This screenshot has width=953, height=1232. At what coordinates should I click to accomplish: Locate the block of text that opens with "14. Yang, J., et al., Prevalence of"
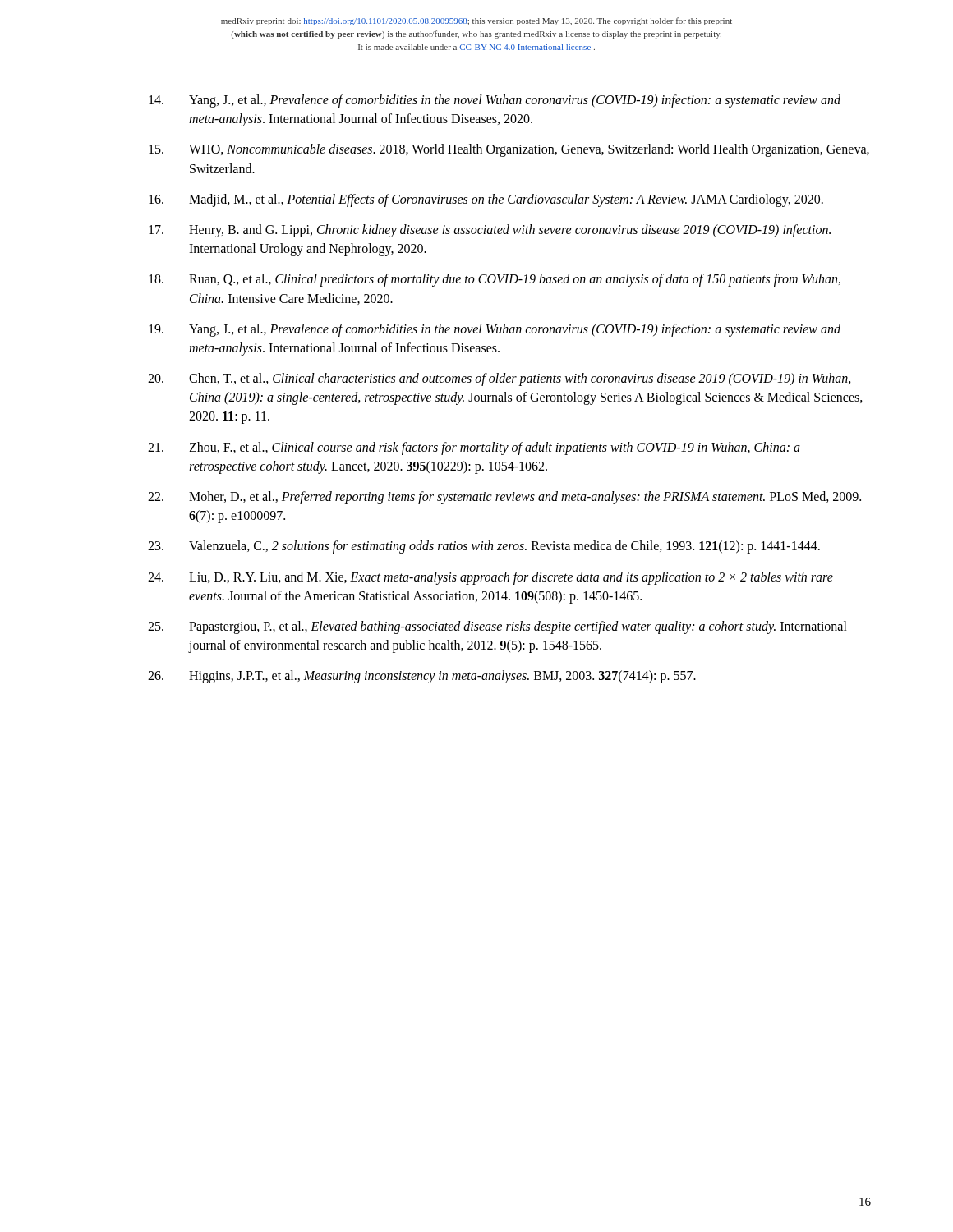click(509, 109)
